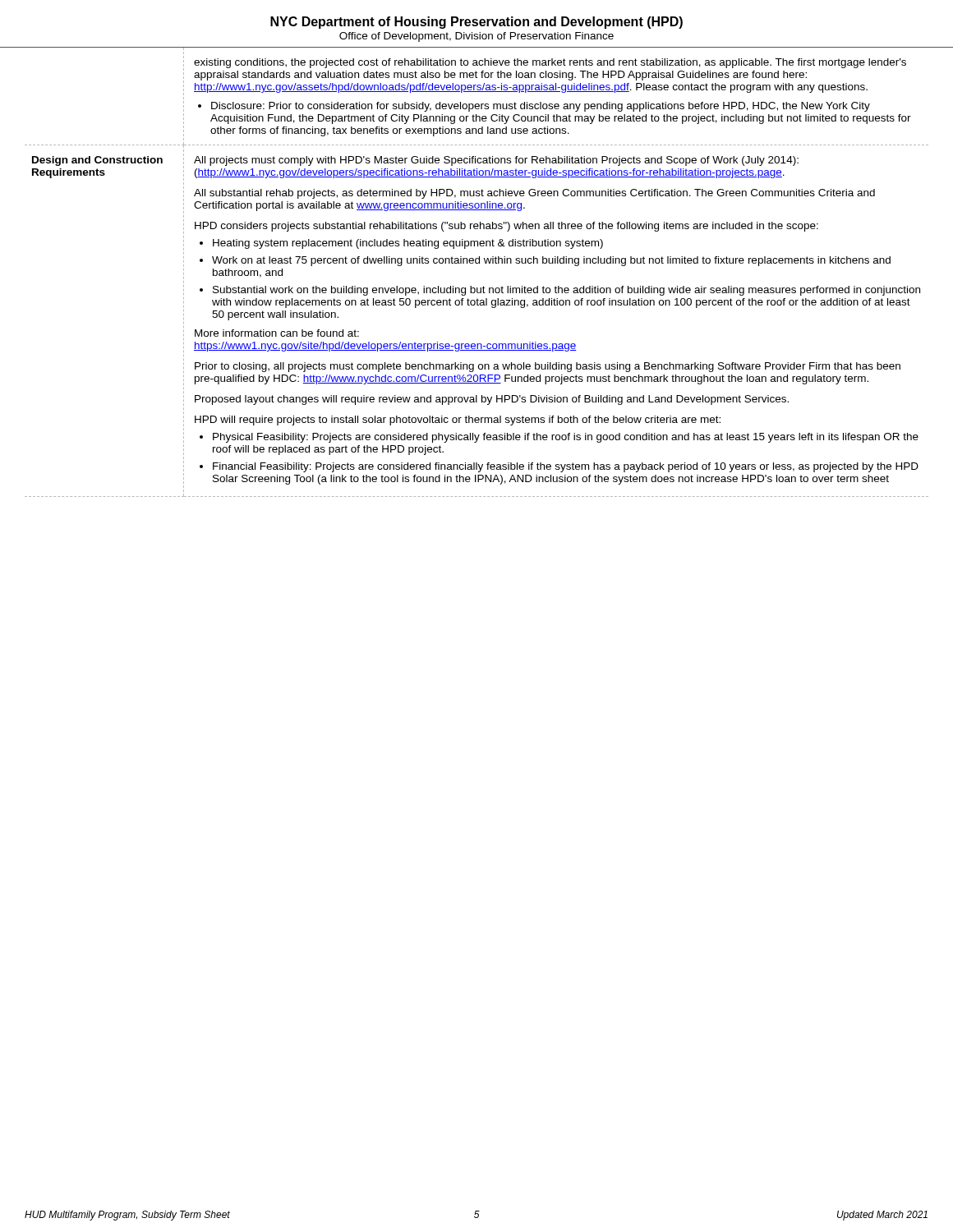Select the list item containing "Heating system replacement (includes heating"

point(408,243)
